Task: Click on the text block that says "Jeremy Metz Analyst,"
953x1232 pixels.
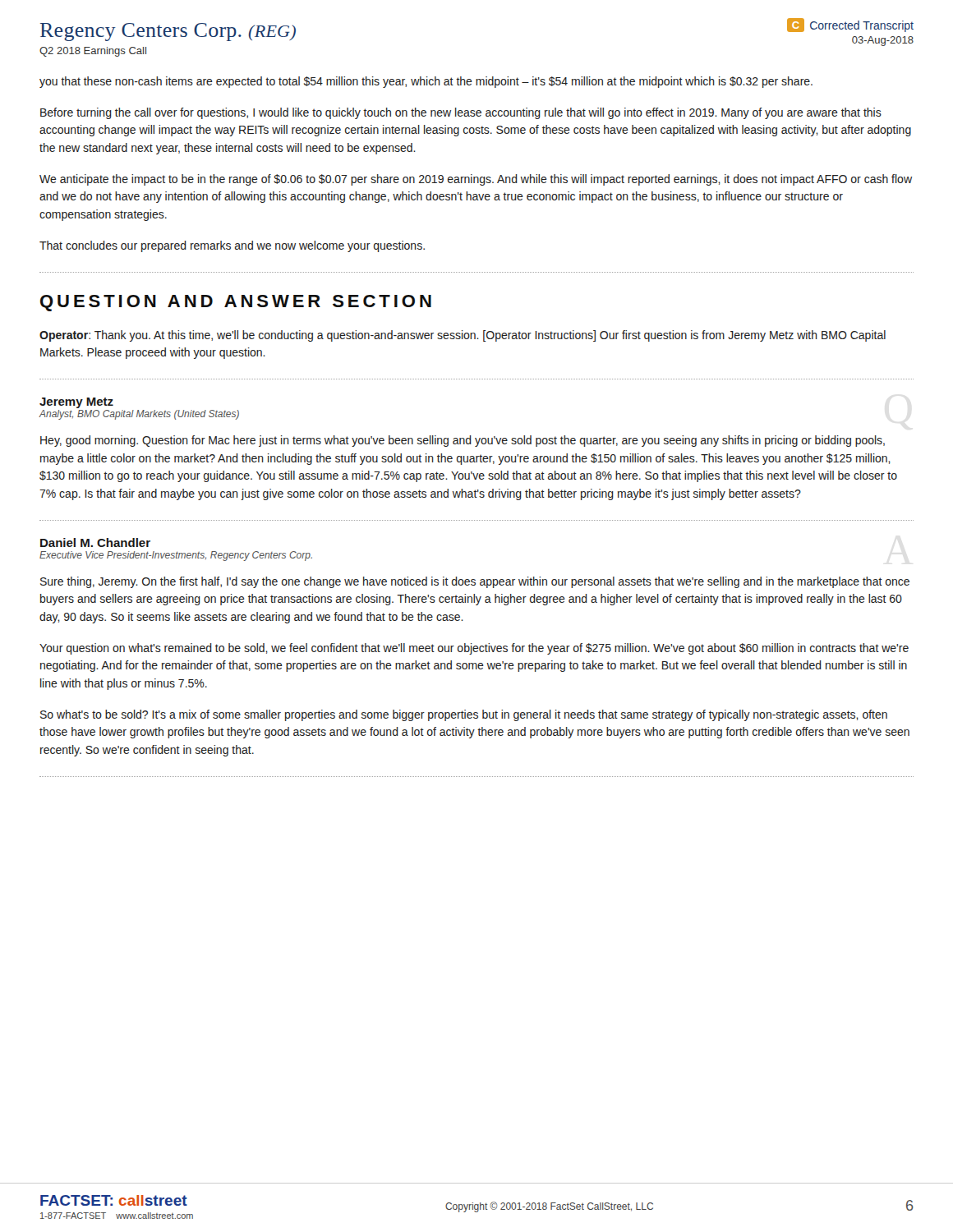Action: click(x=76, y=403)
